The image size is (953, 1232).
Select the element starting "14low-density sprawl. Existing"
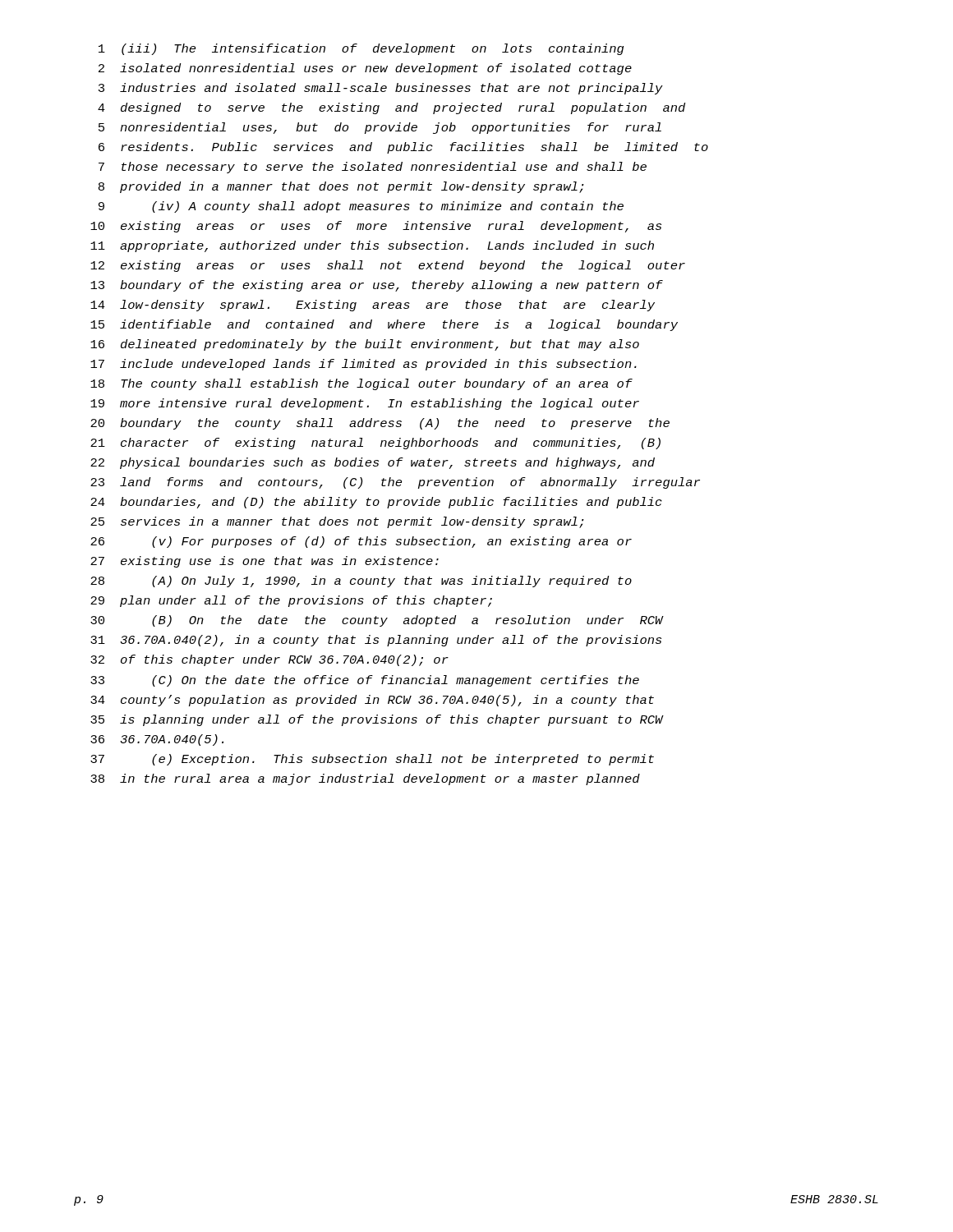[x=481, y=306]
